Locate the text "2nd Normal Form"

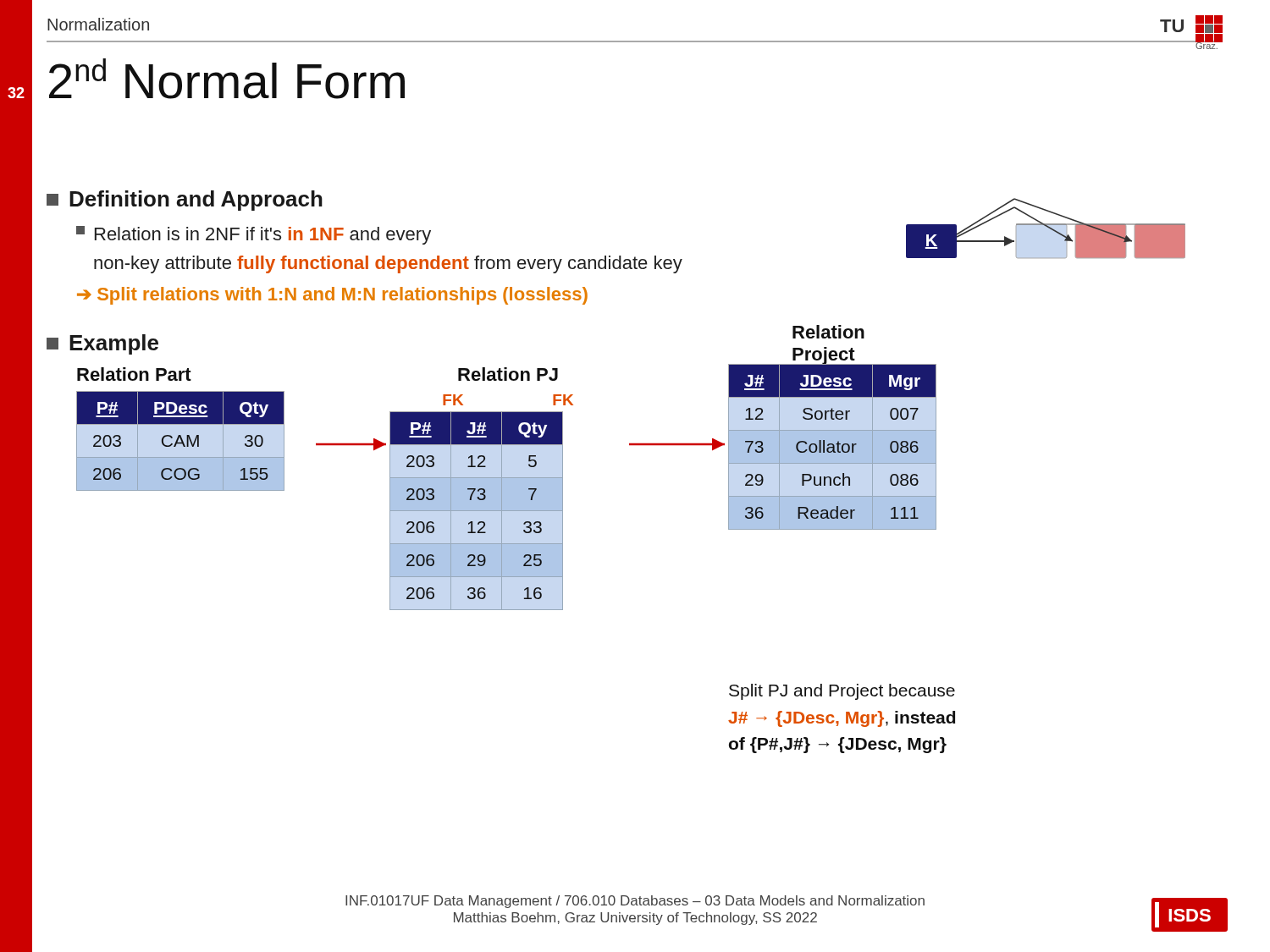[x=227, y=81]
